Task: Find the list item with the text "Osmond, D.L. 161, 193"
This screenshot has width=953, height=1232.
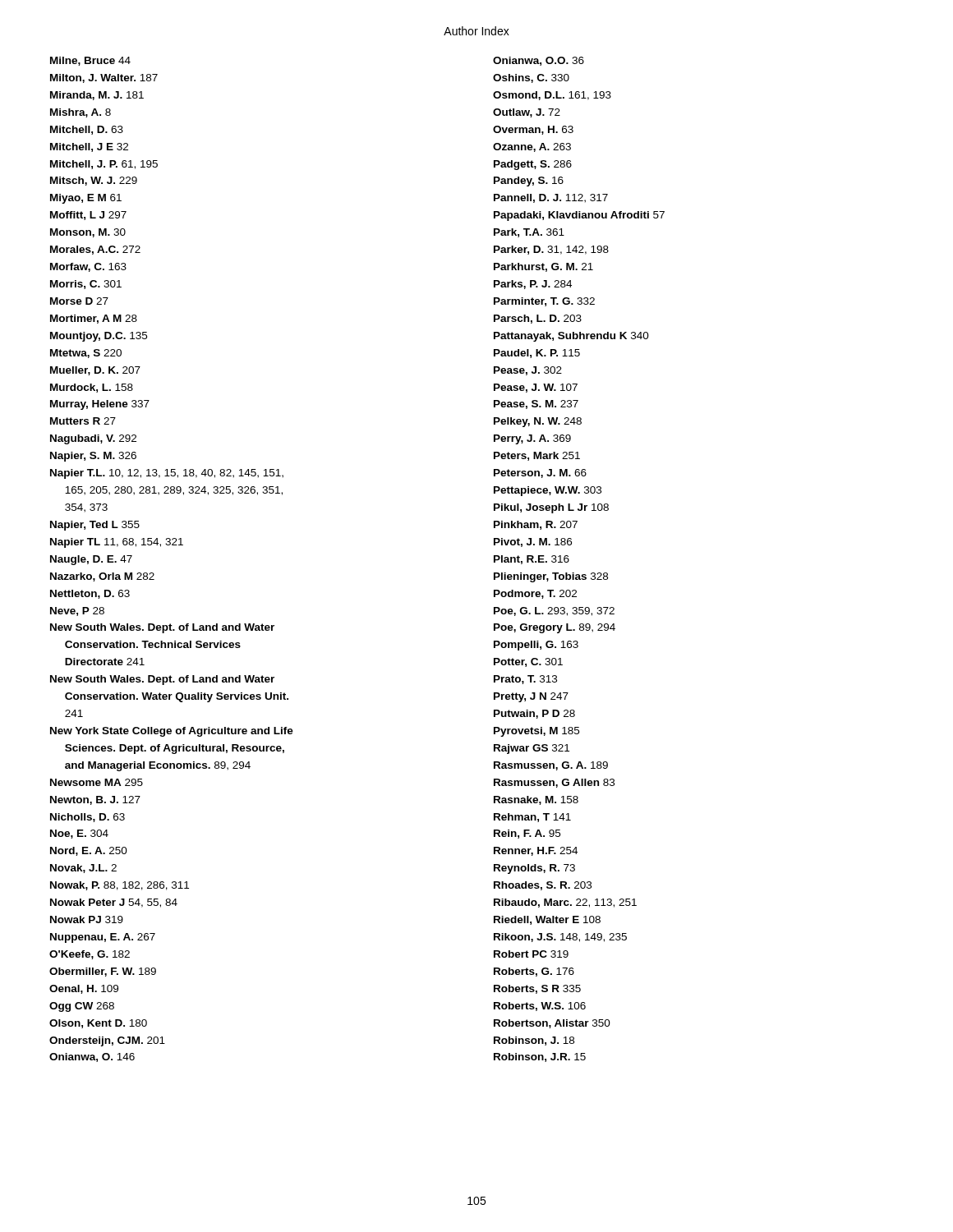Action: pyautogui.click(x=552, y=95)
